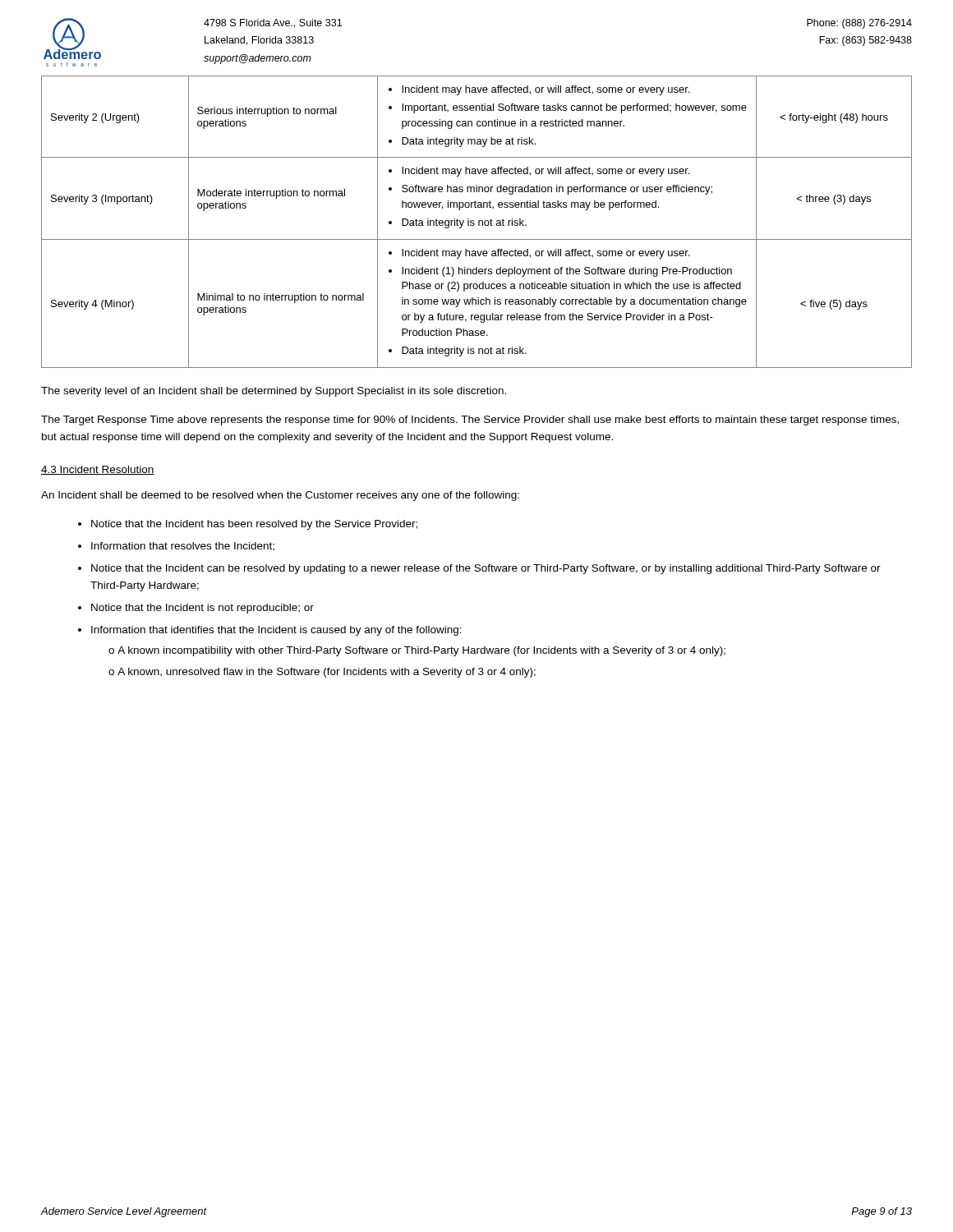Screen dimensions: 1232x953
Task: Select the section header containing "4.3 Incident Resolution"
Action: click(97, 470)
